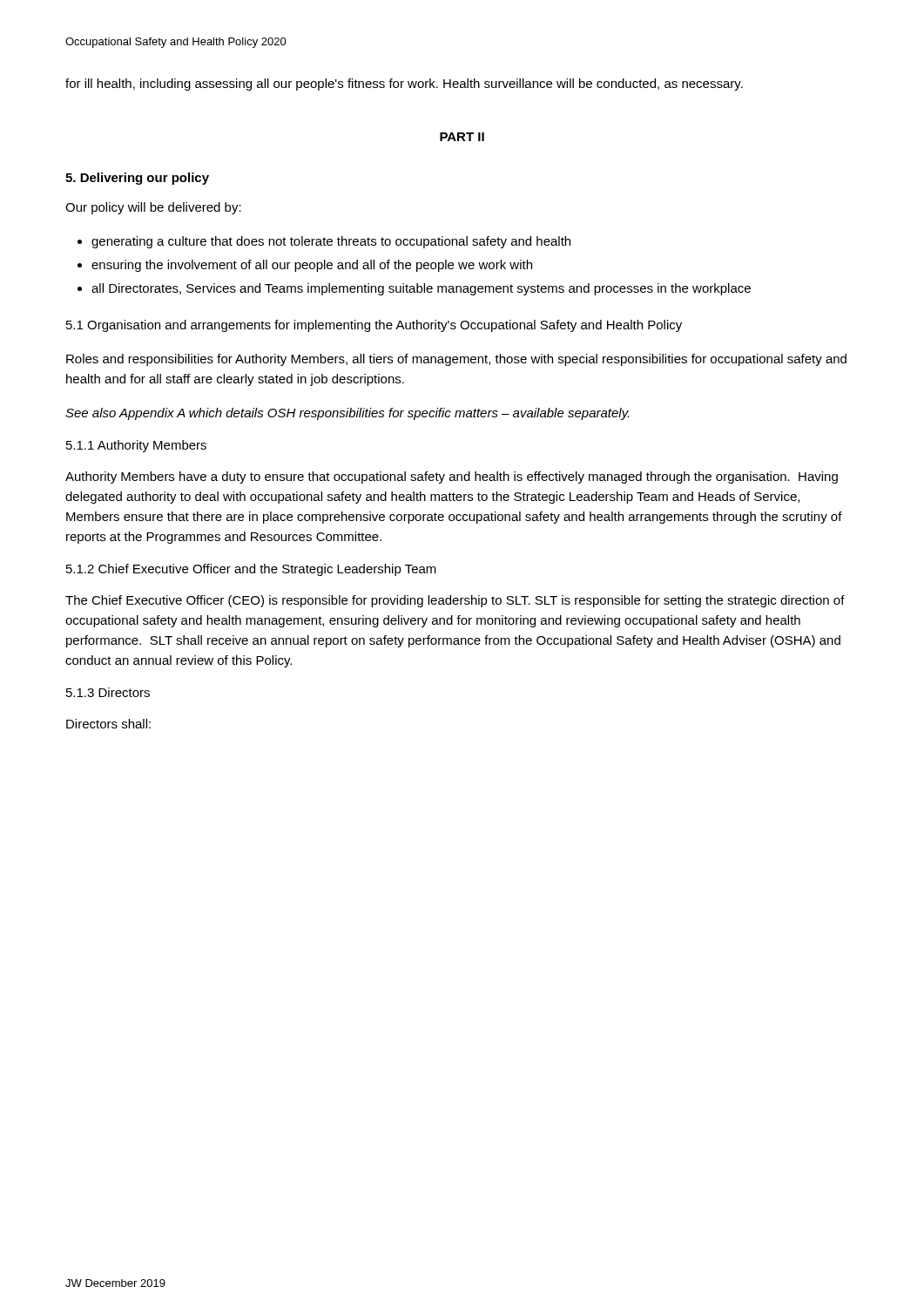Image resolution: width=924 pixels, height=1307 pixels.
Task: Locate the text block that reads "The Chief Executive Officer (CEO)"
Action: pyautogui.click(x=455, y=630)
